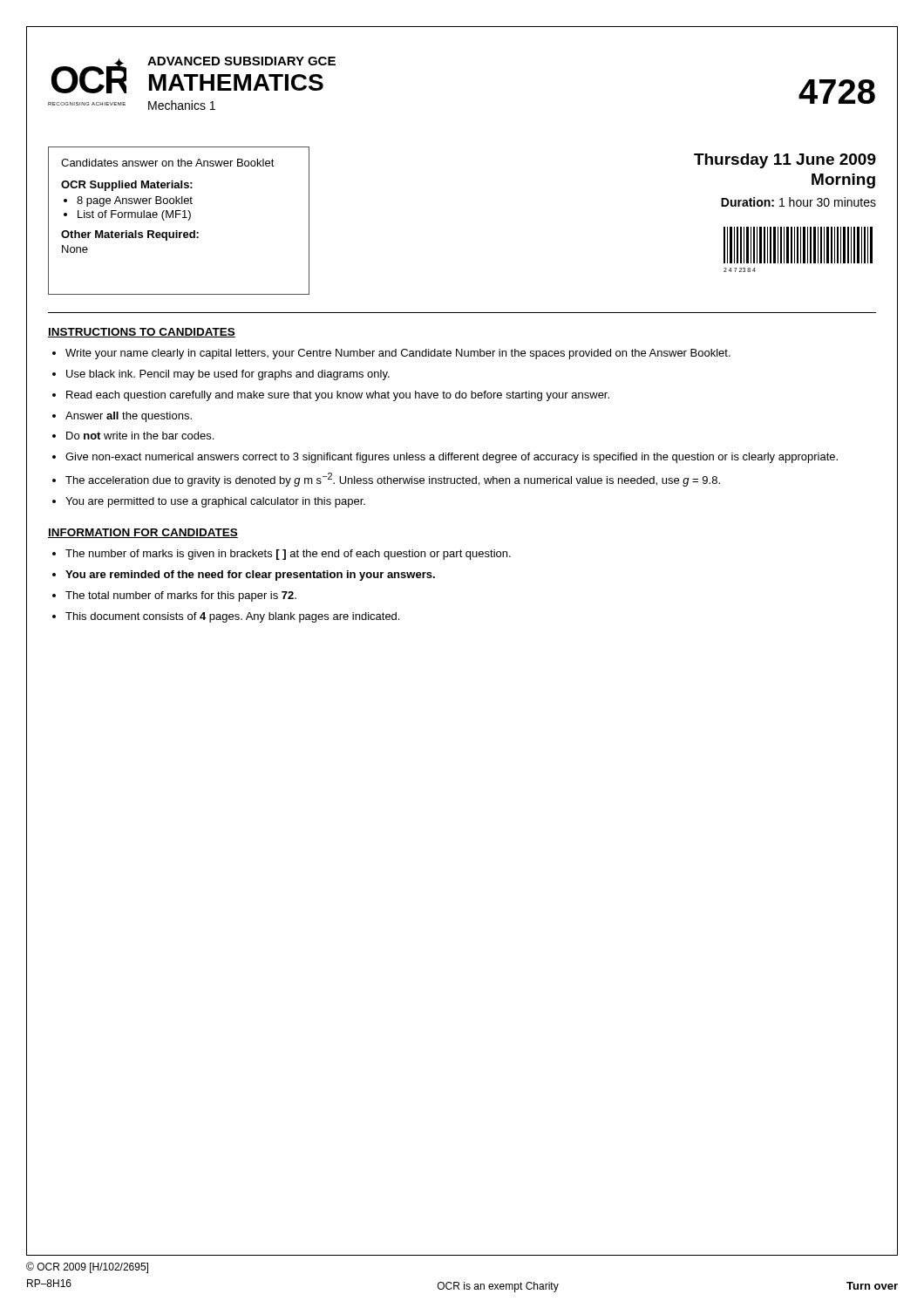
Task: Select the list item with the text "Do not write in the"
Action: (140, 436)
